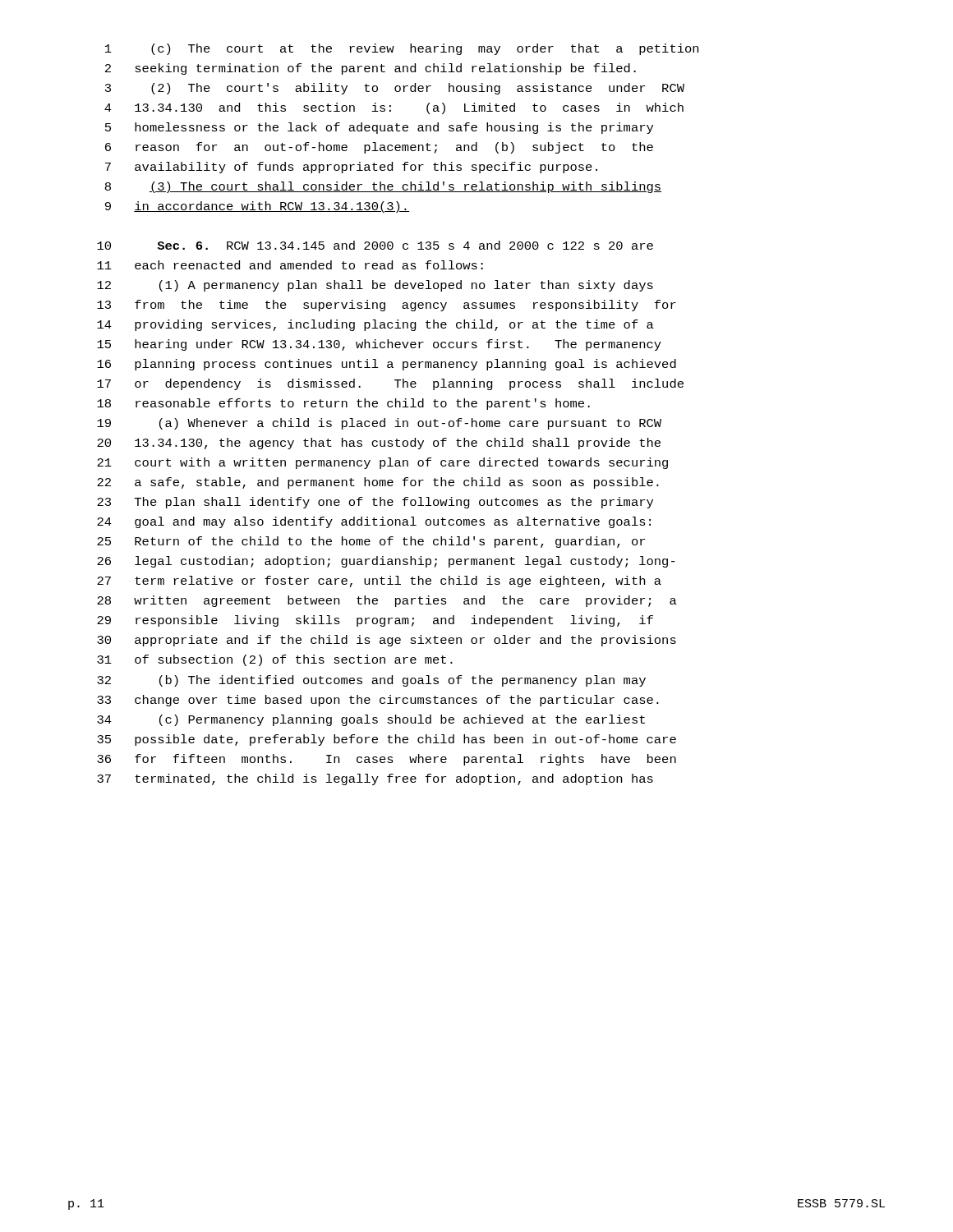Point to the block beginning "7 availability of funds appropriated for"
The image size is (953, 1232).
476,168
